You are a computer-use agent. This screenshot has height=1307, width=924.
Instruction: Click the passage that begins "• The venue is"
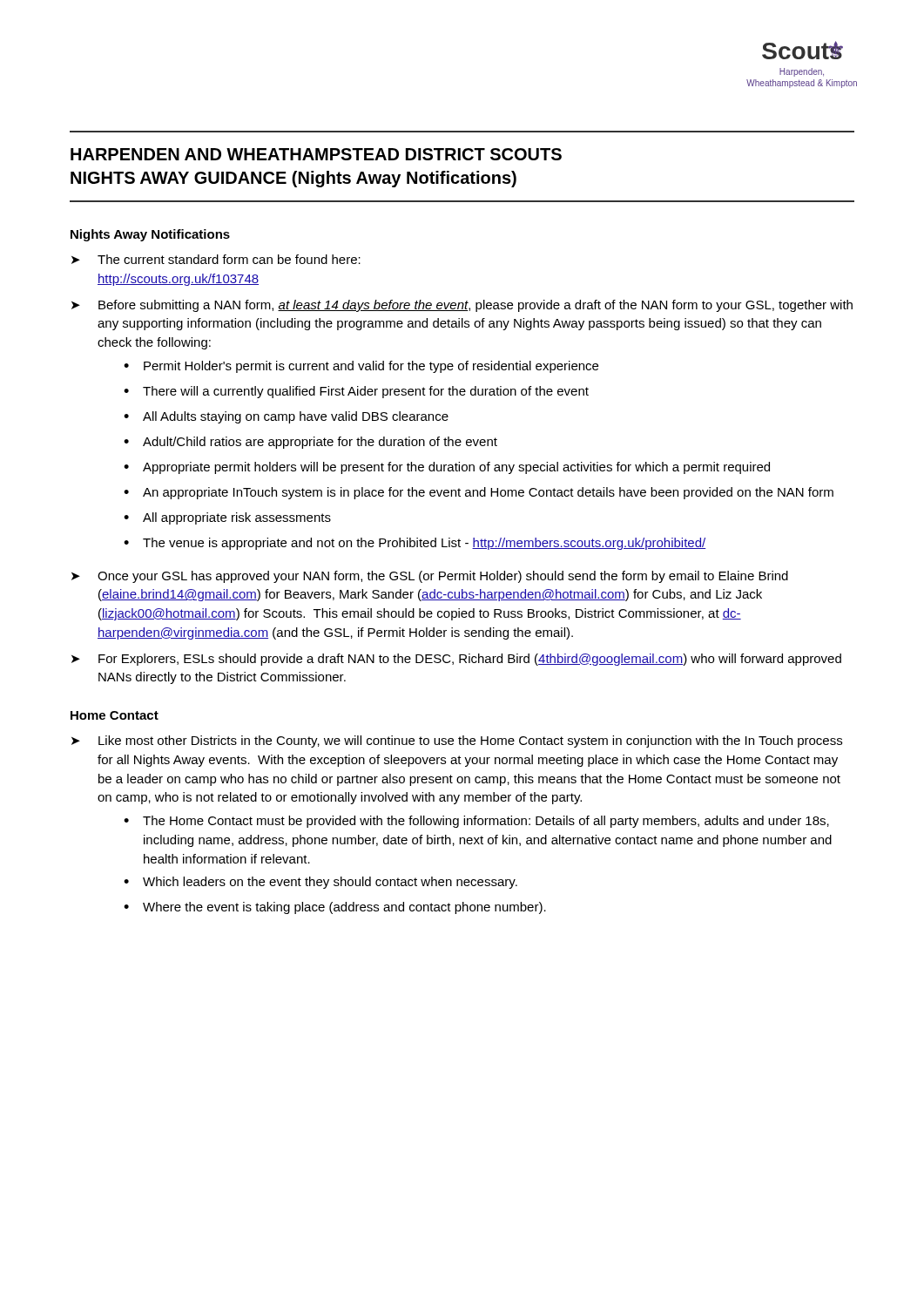(x=489, y=544)
